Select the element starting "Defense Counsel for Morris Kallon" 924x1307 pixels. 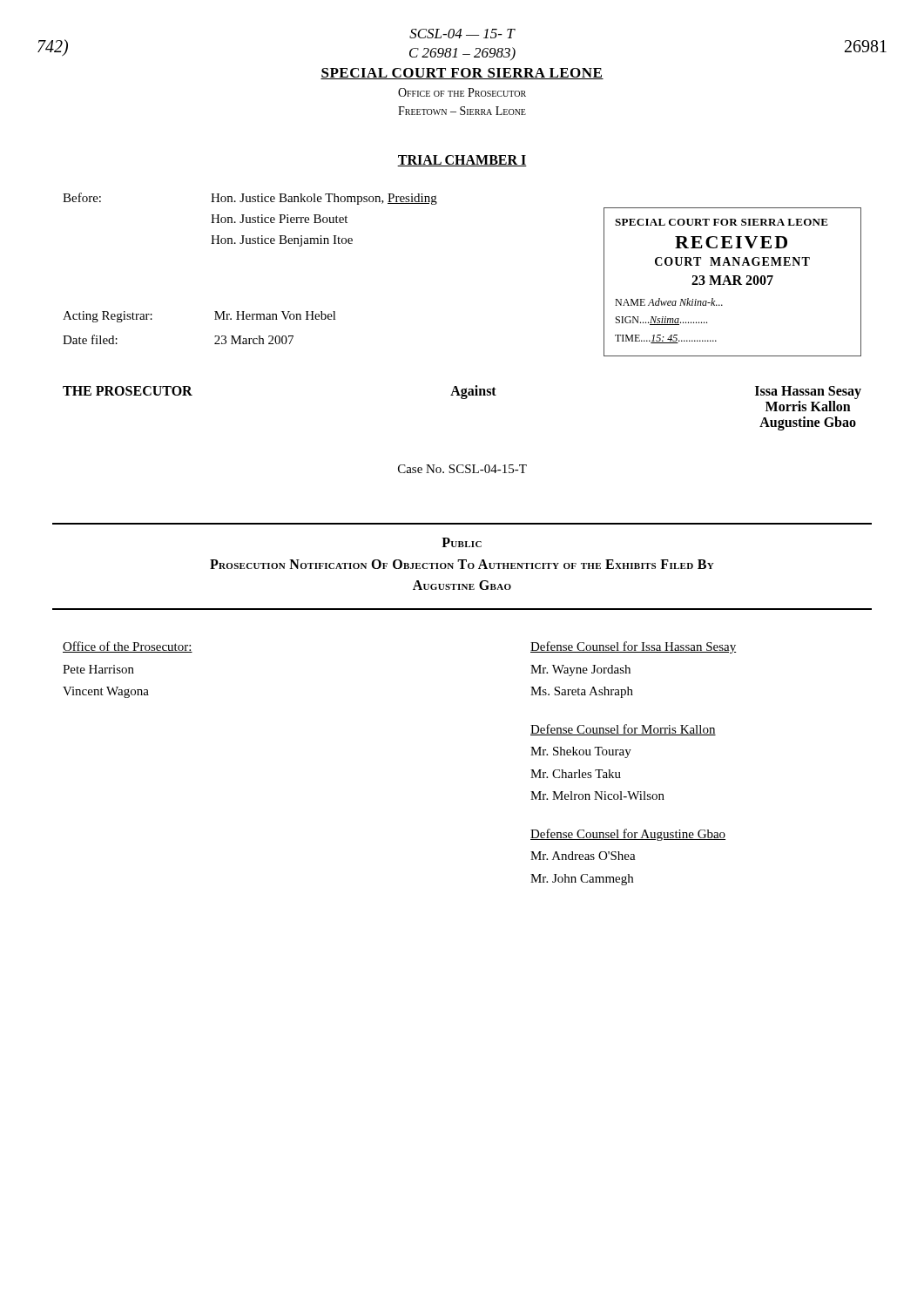[623, 762]
